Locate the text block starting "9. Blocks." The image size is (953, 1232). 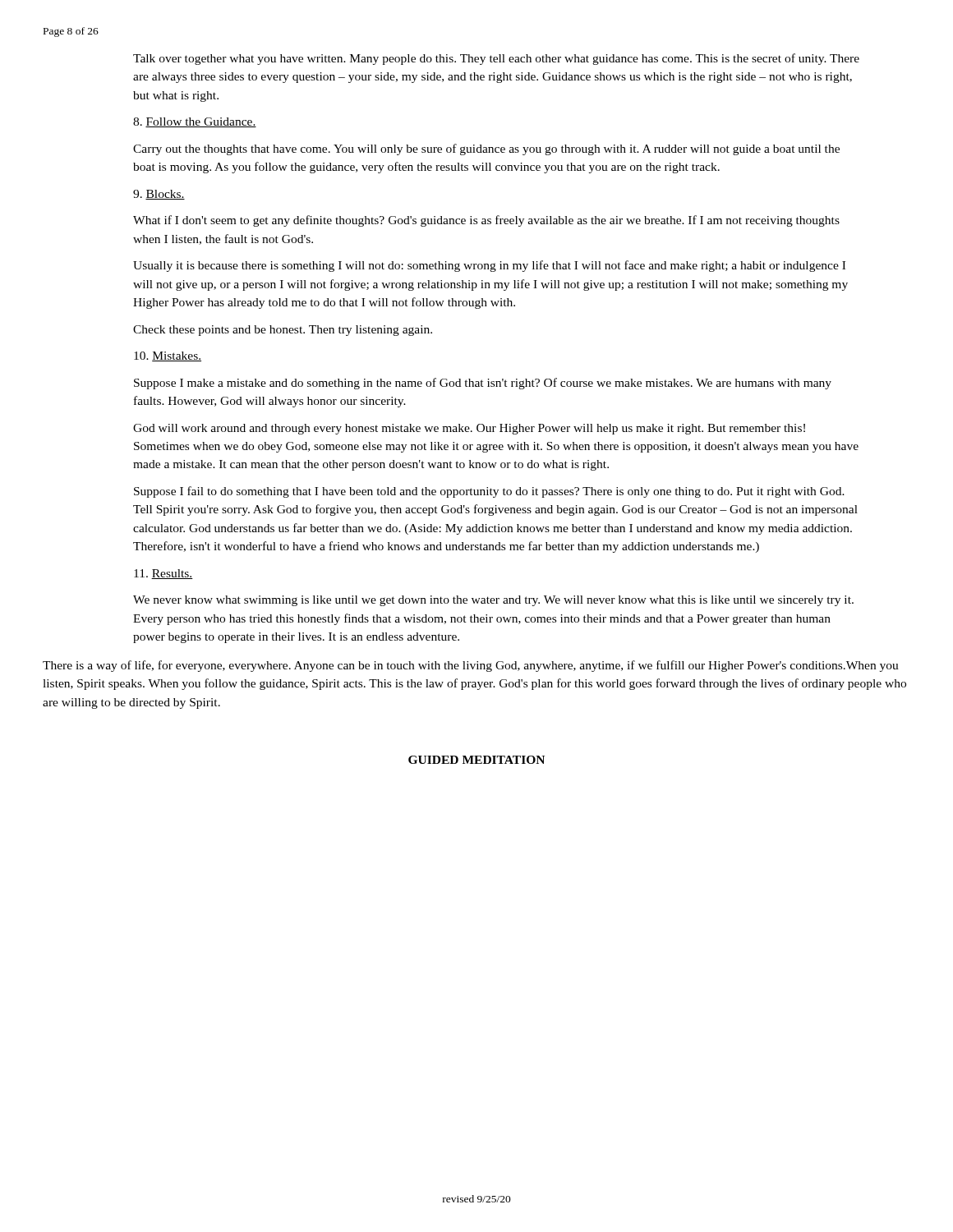159,193
